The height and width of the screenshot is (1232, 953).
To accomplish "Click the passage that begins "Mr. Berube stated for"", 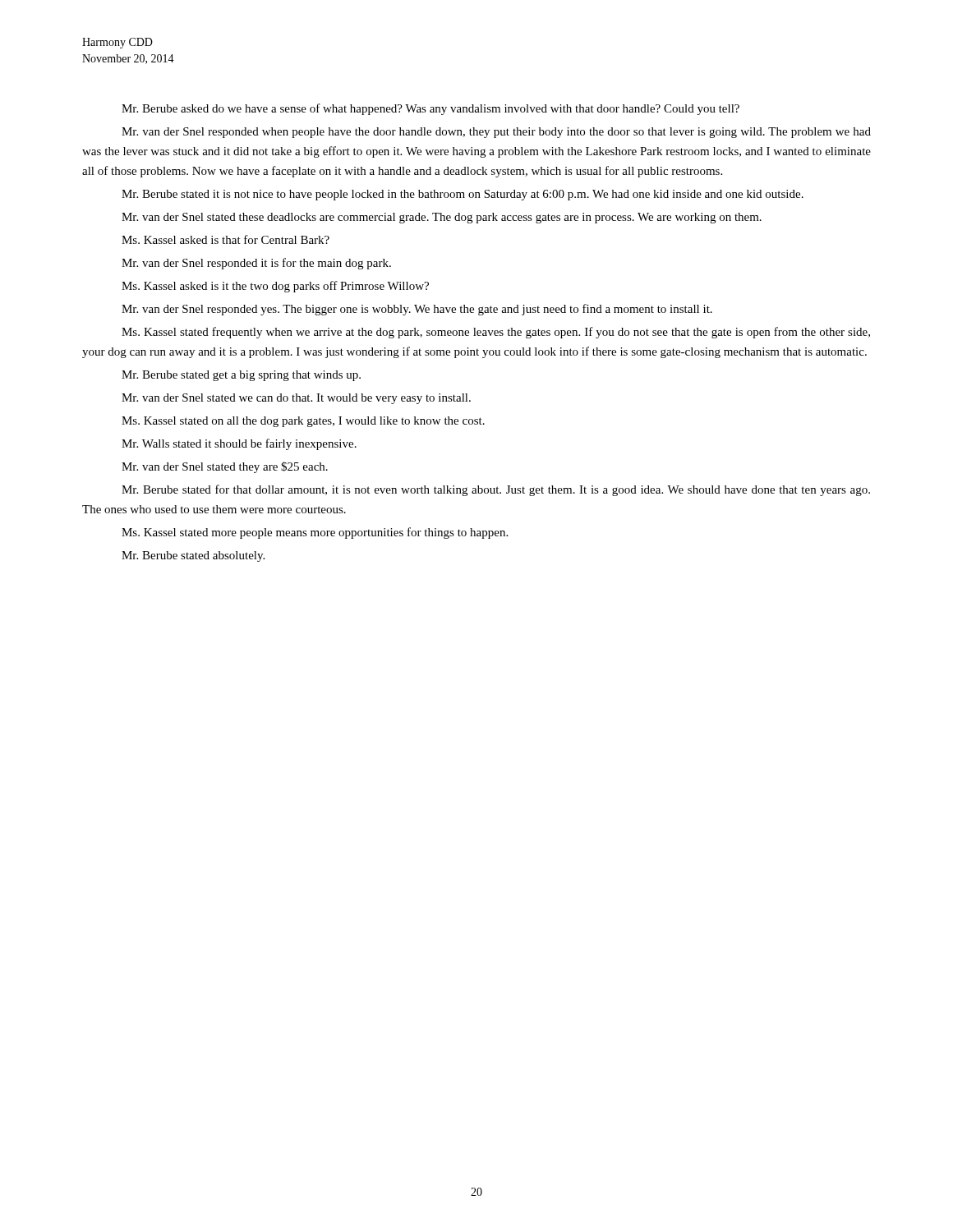I will (476, 499).
